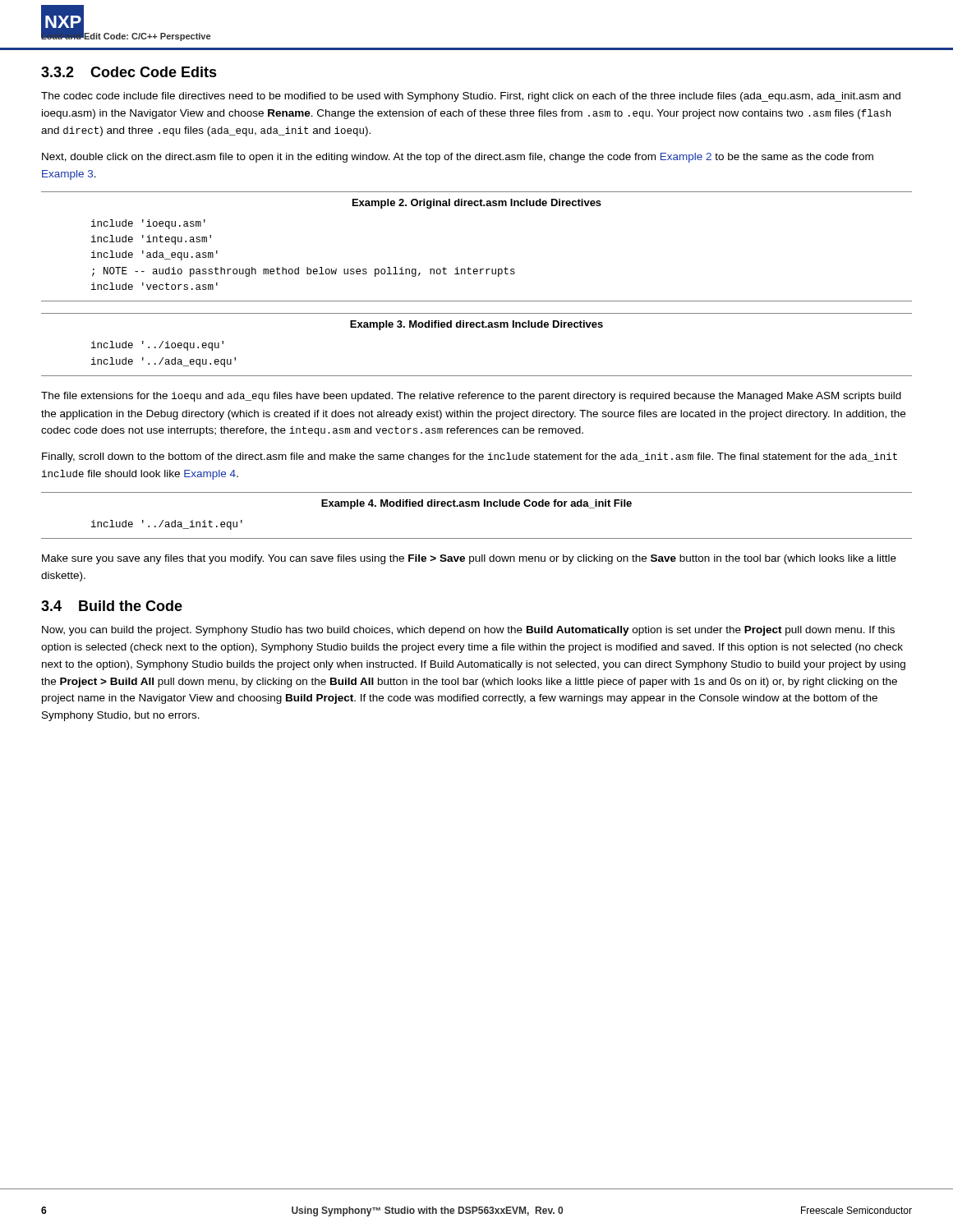Image resolution: width=953 pixels, height=1232 pixels.
Task: Navigate to the text block starting "3.4 Build the Code"
Action: pyautogui.click(x=112, y=606)
